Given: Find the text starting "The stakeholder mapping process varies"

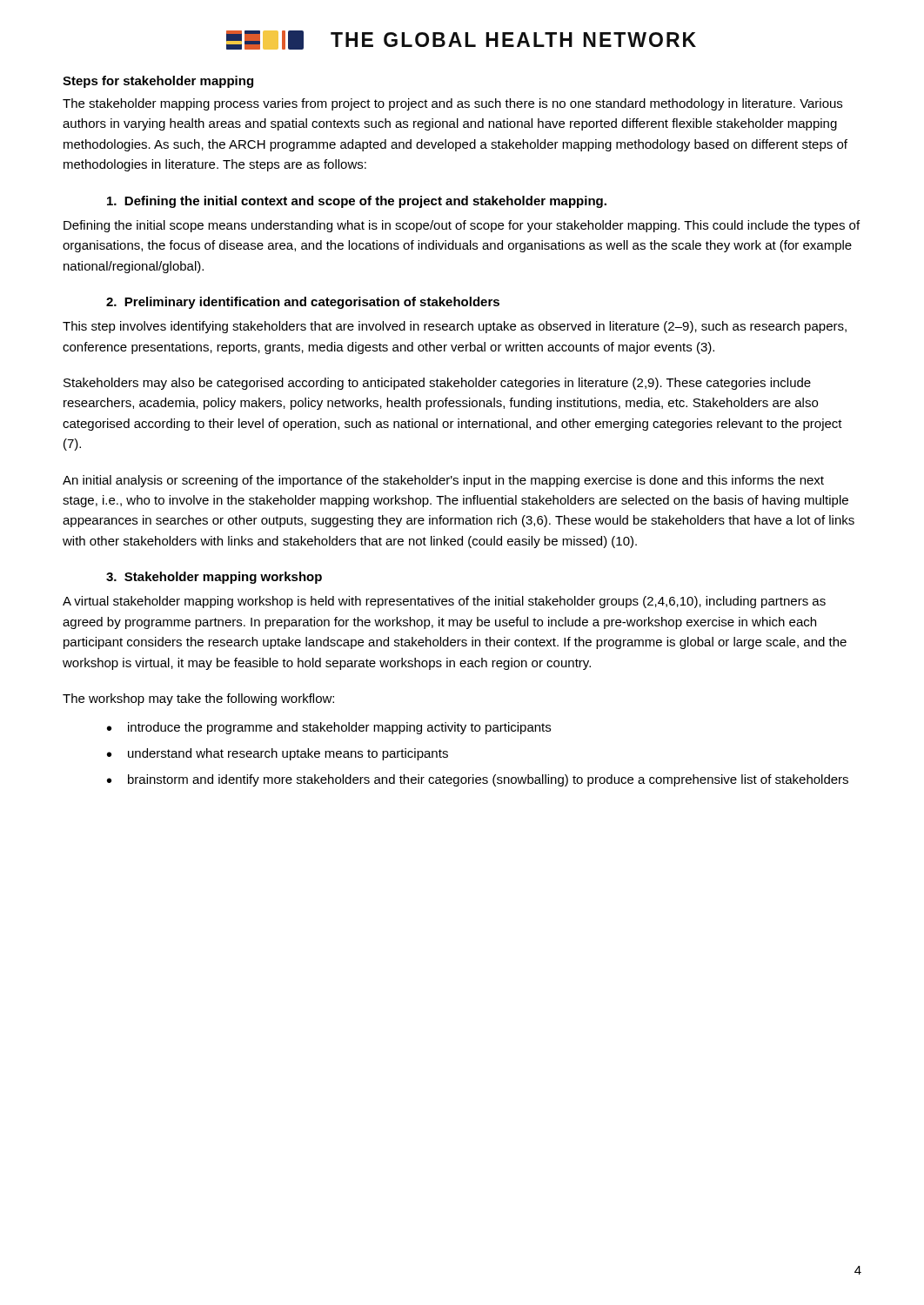Looking at the screenshot, I should (455, 134).
